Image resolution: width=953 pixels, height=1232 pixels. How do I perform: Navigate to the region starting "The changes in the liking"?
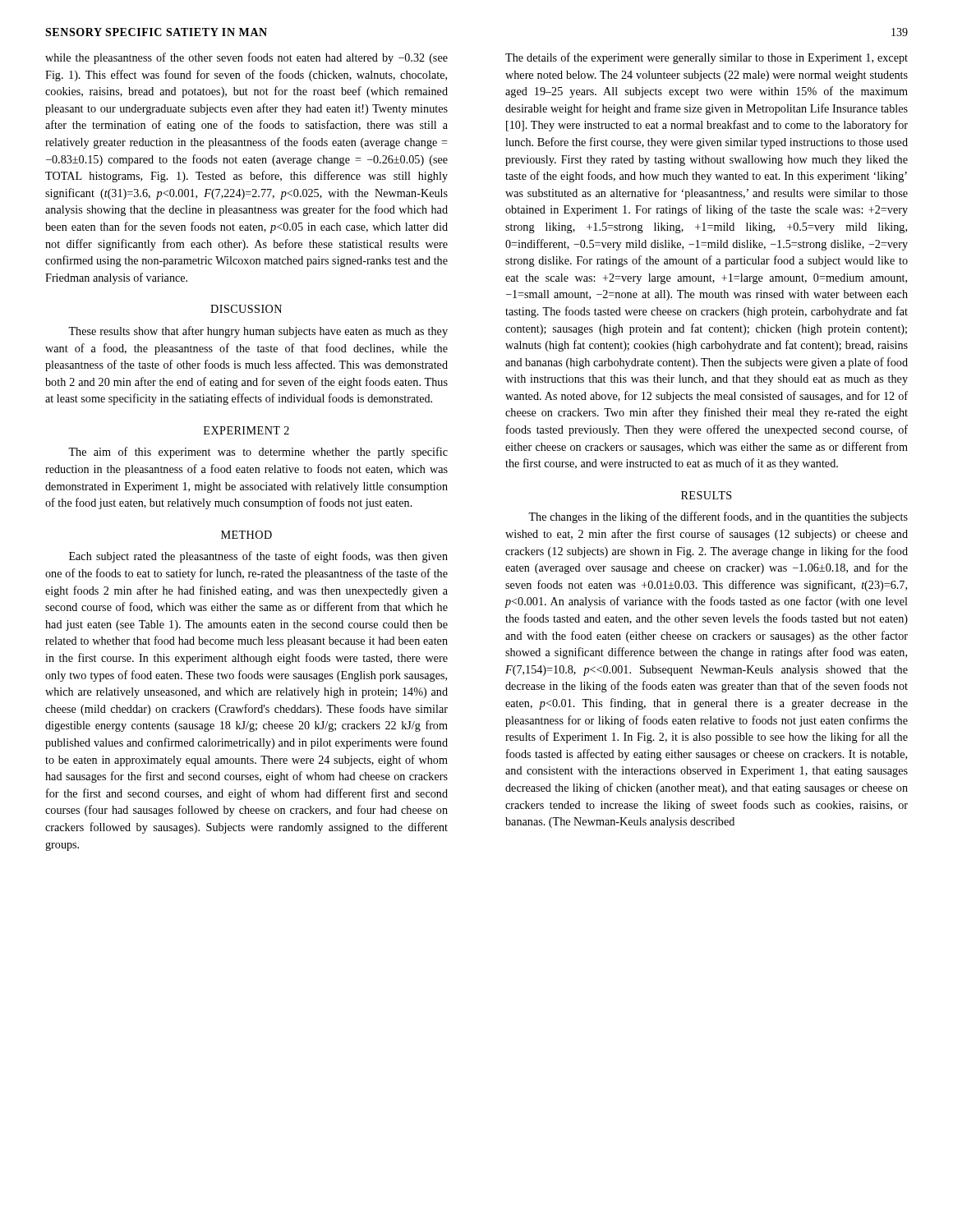point(707,669)
